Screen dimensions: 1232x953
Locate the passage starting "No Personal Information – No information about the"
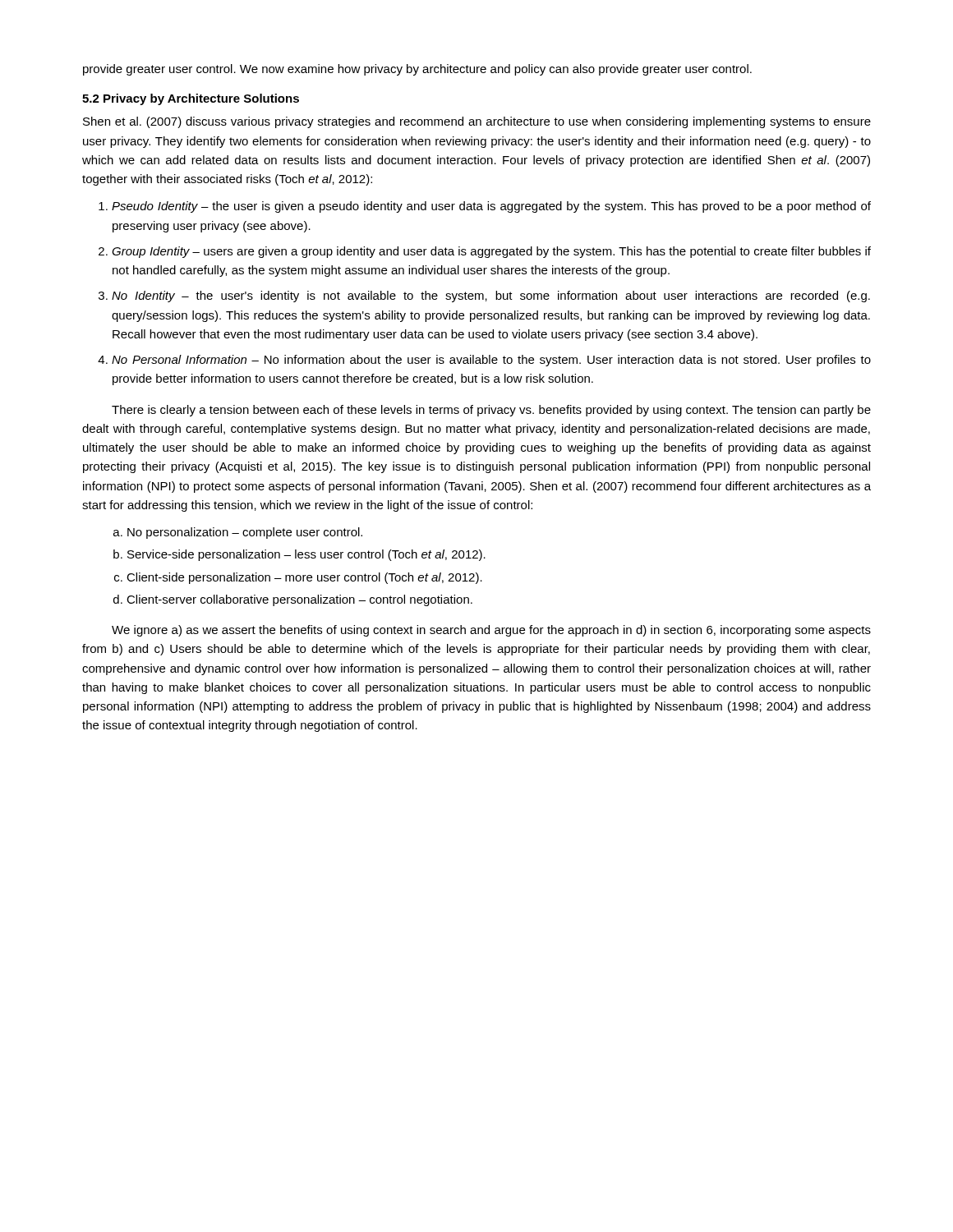click(491, 369)
